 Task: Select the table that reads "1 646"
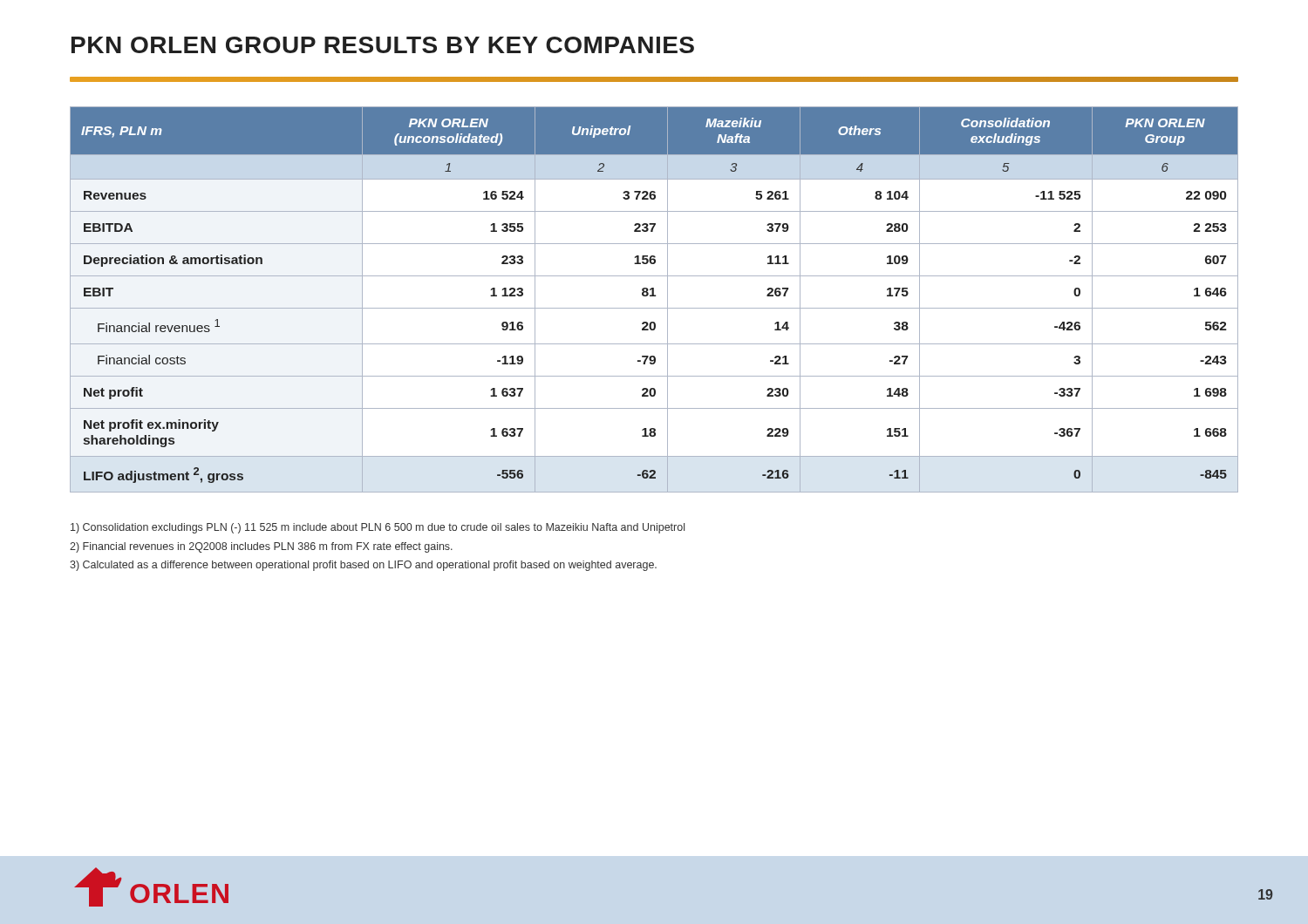tap(654, 300)
